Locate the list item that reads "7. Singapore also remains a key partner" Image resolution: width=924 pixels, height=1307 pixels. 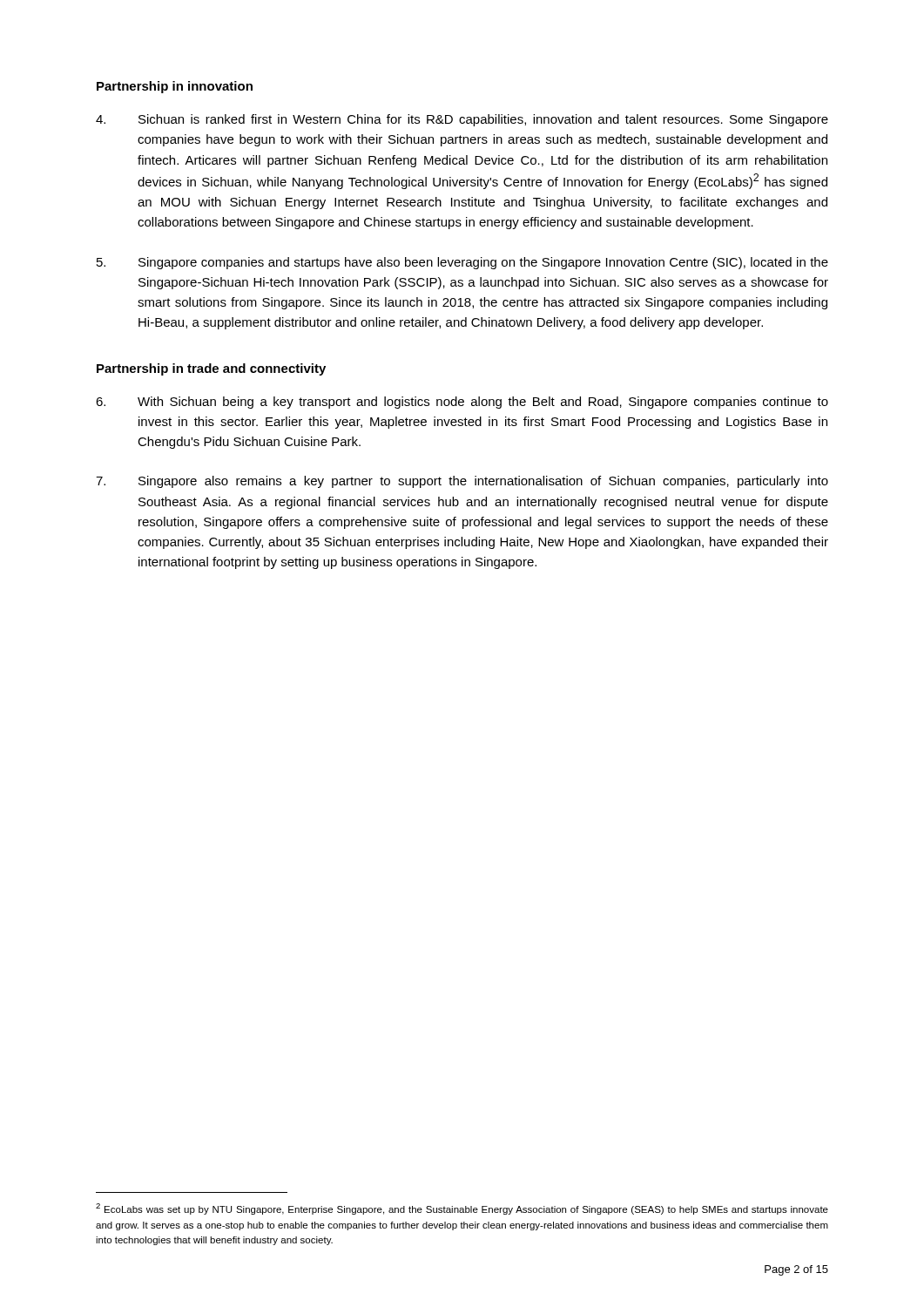point(462,521)
